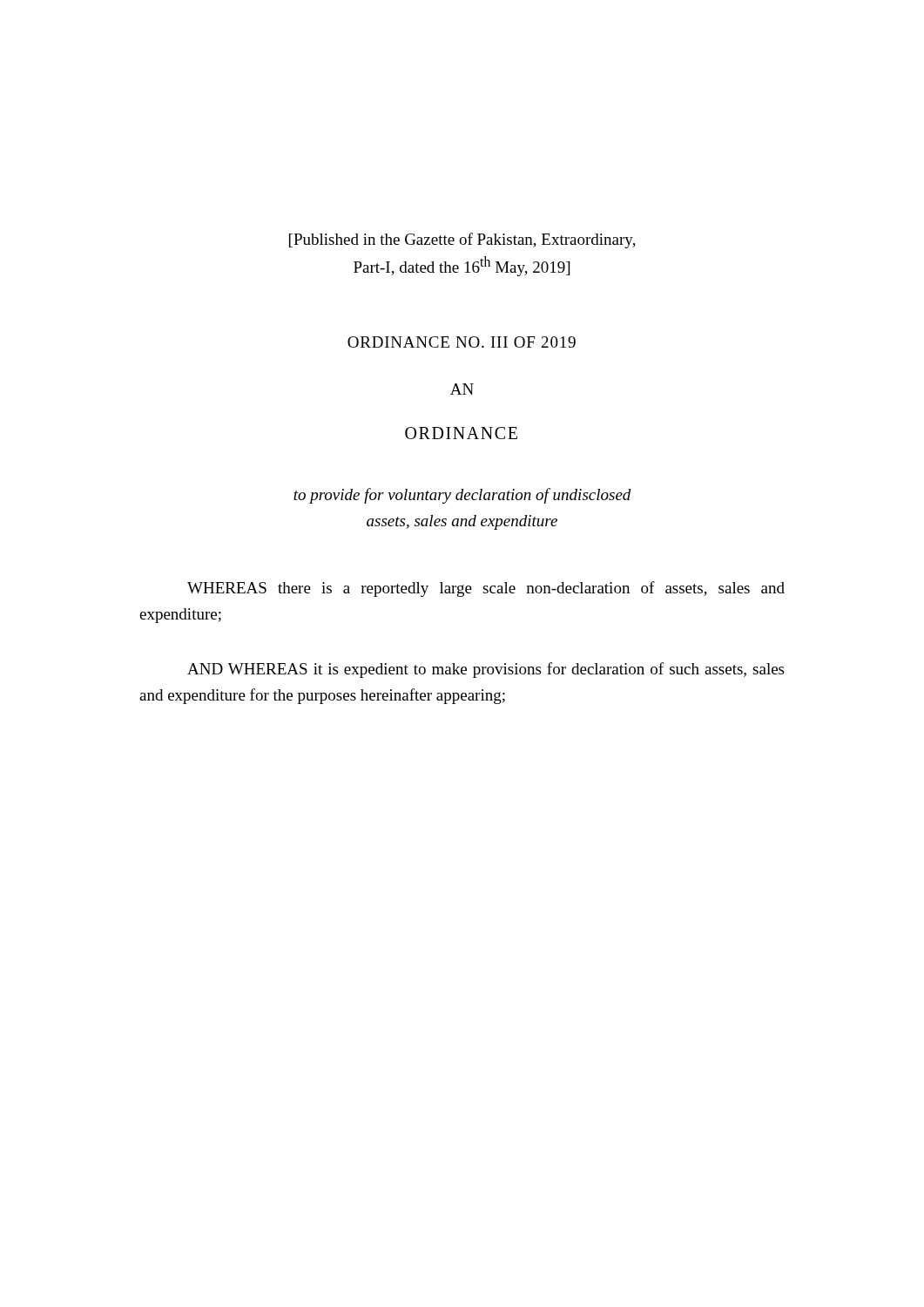This screenshot has height=1307, width=924.
Task: Select the text block starting "AND WHEREAS it is"
Action: [x=462, y=680]
